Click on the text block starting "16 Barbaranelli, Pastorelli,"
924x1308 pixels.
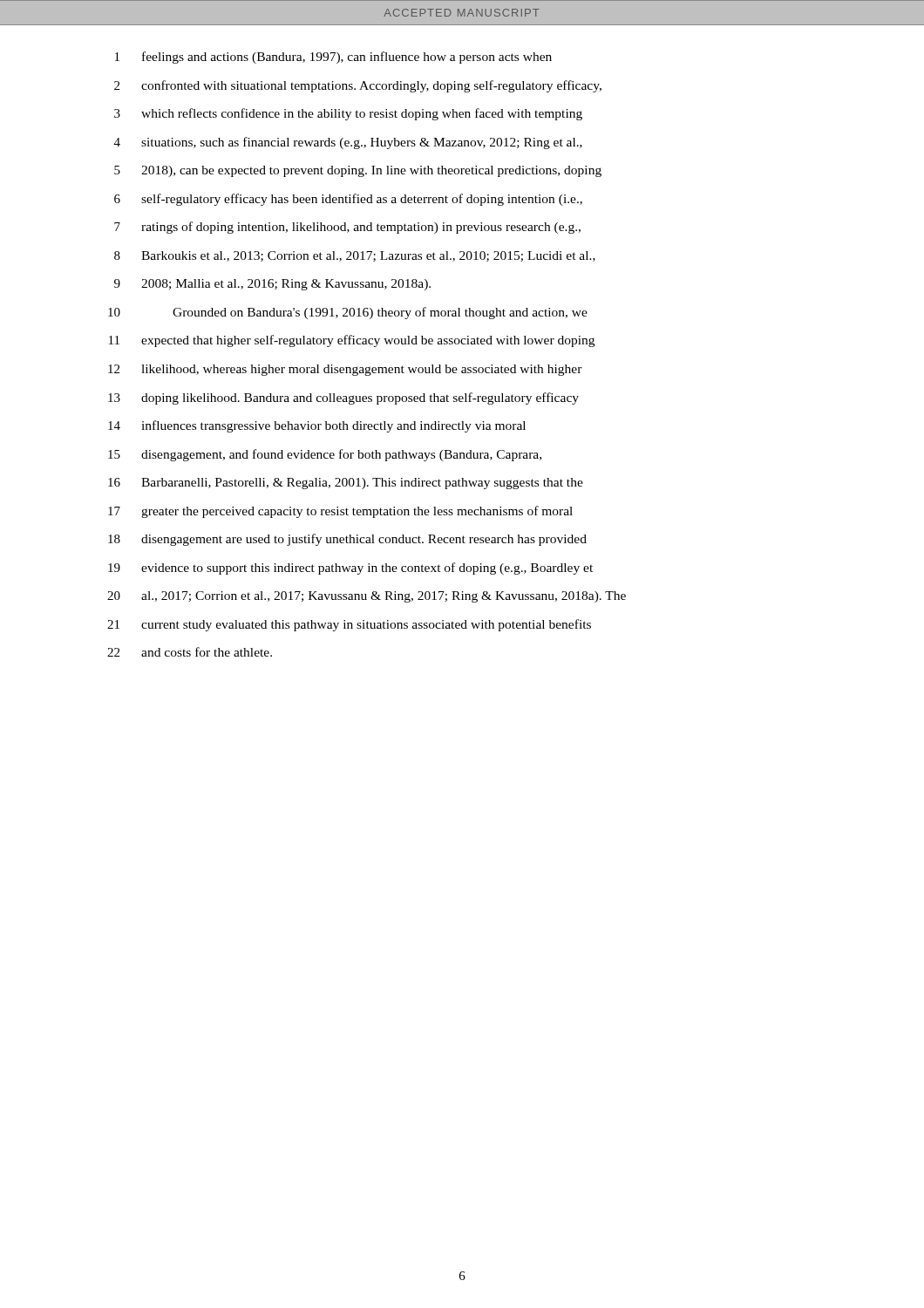(x=462, y=483)
